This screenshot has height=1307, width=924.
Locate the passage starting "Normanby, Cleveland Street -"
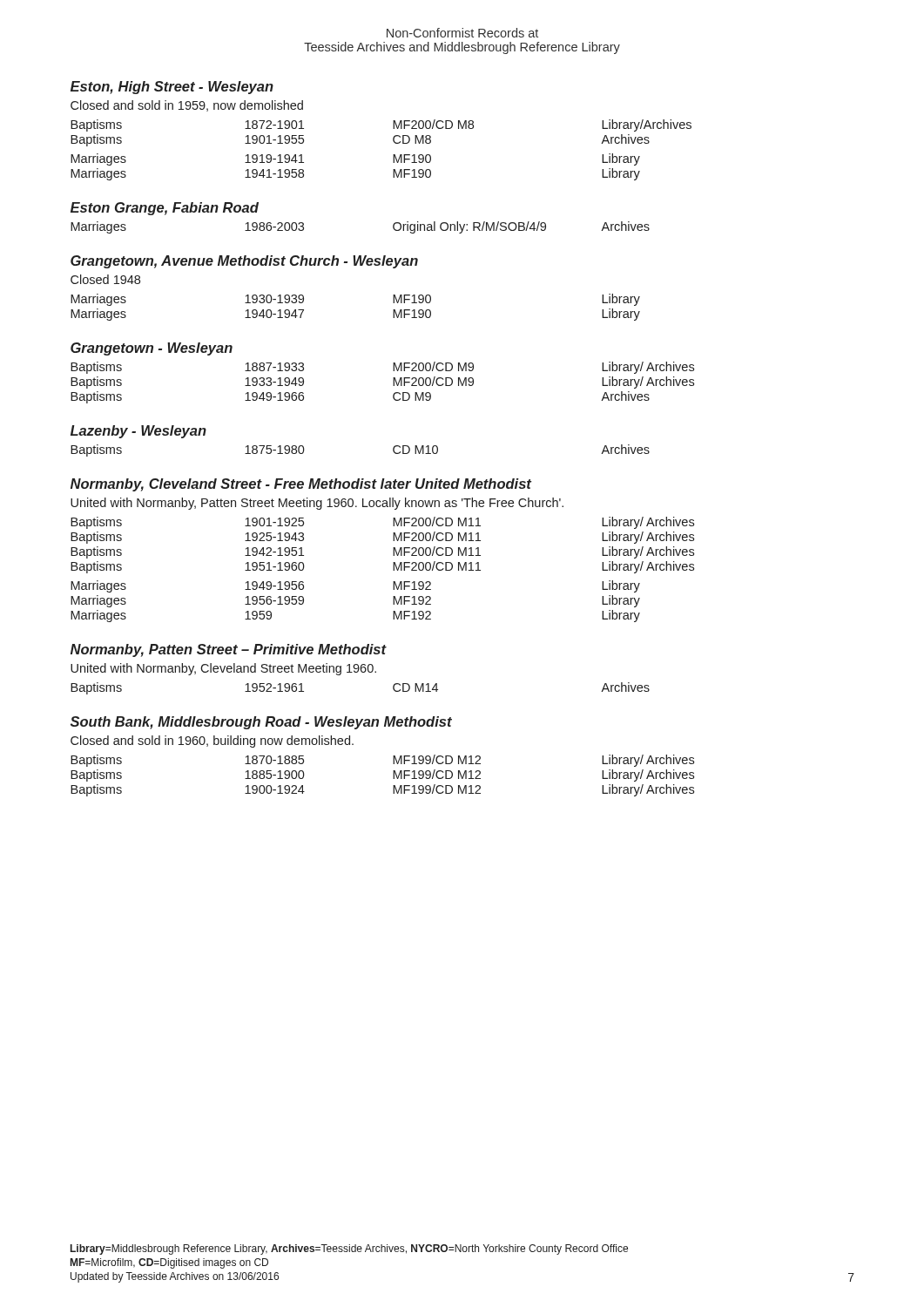pyautogui.click(x=301, y=484)
